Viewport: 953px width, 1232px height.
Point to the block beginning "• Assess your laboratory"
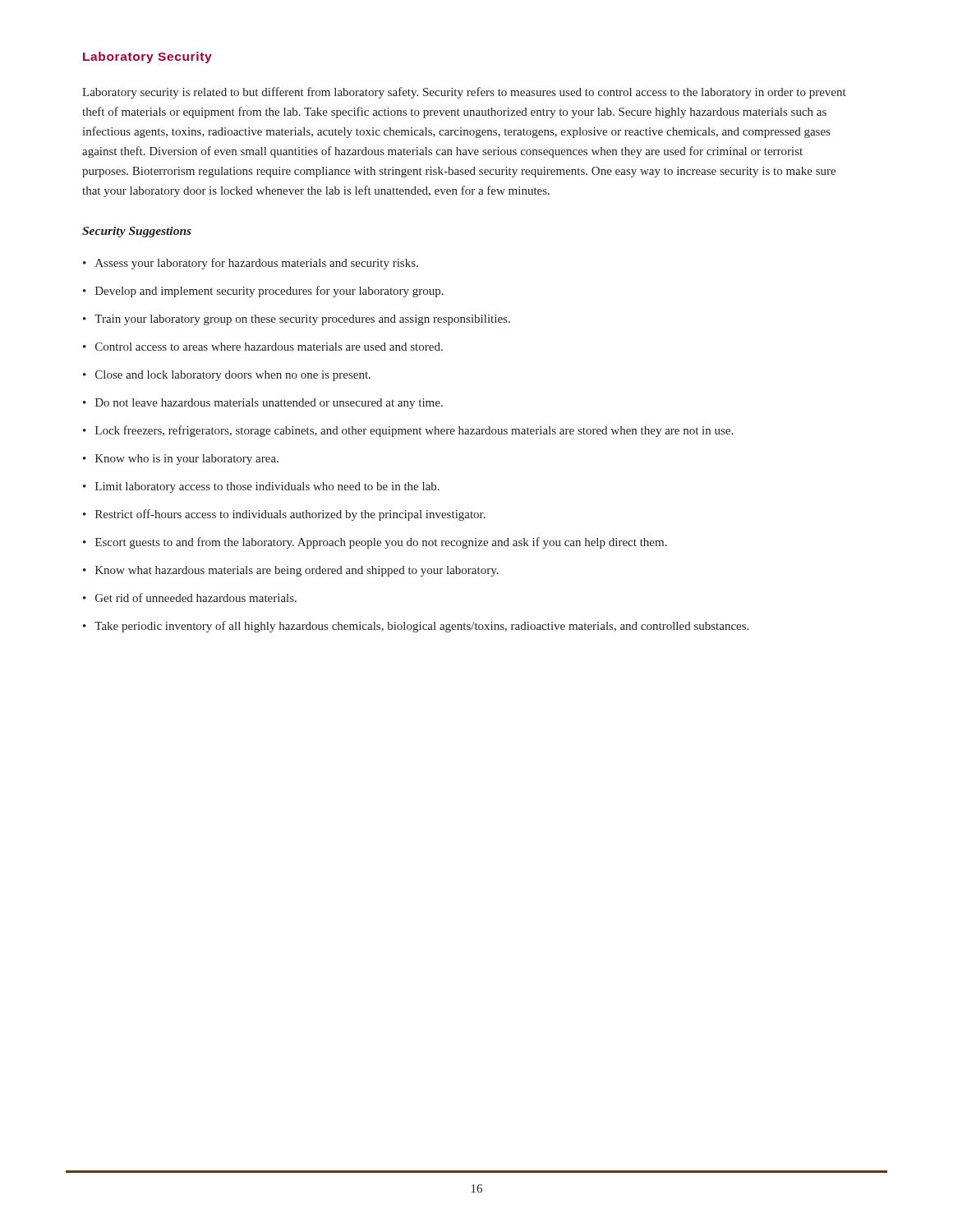coord(251,264)
